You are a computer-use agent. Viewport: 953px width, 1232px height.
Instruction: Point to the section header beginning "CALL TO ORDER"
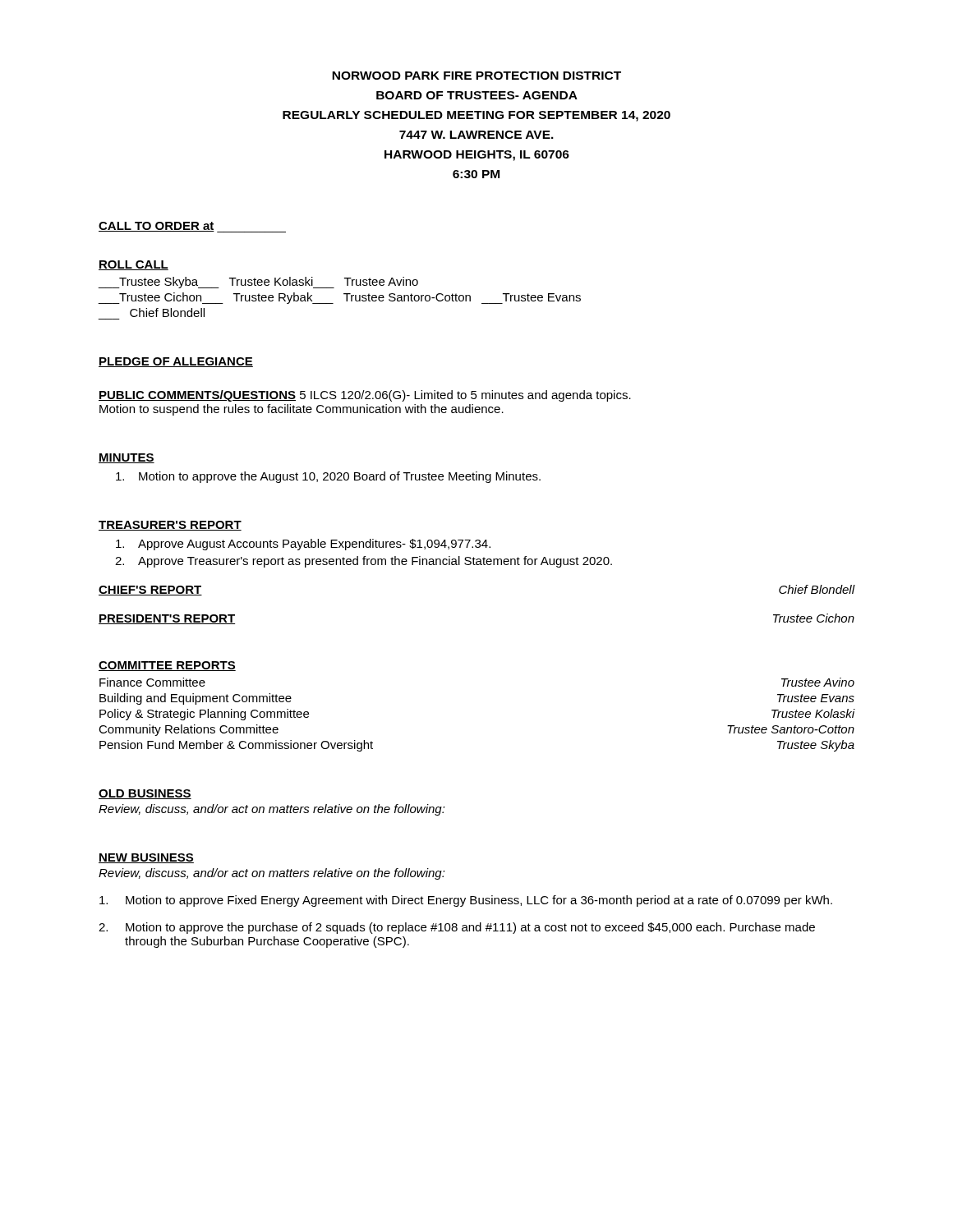[192, 226]
